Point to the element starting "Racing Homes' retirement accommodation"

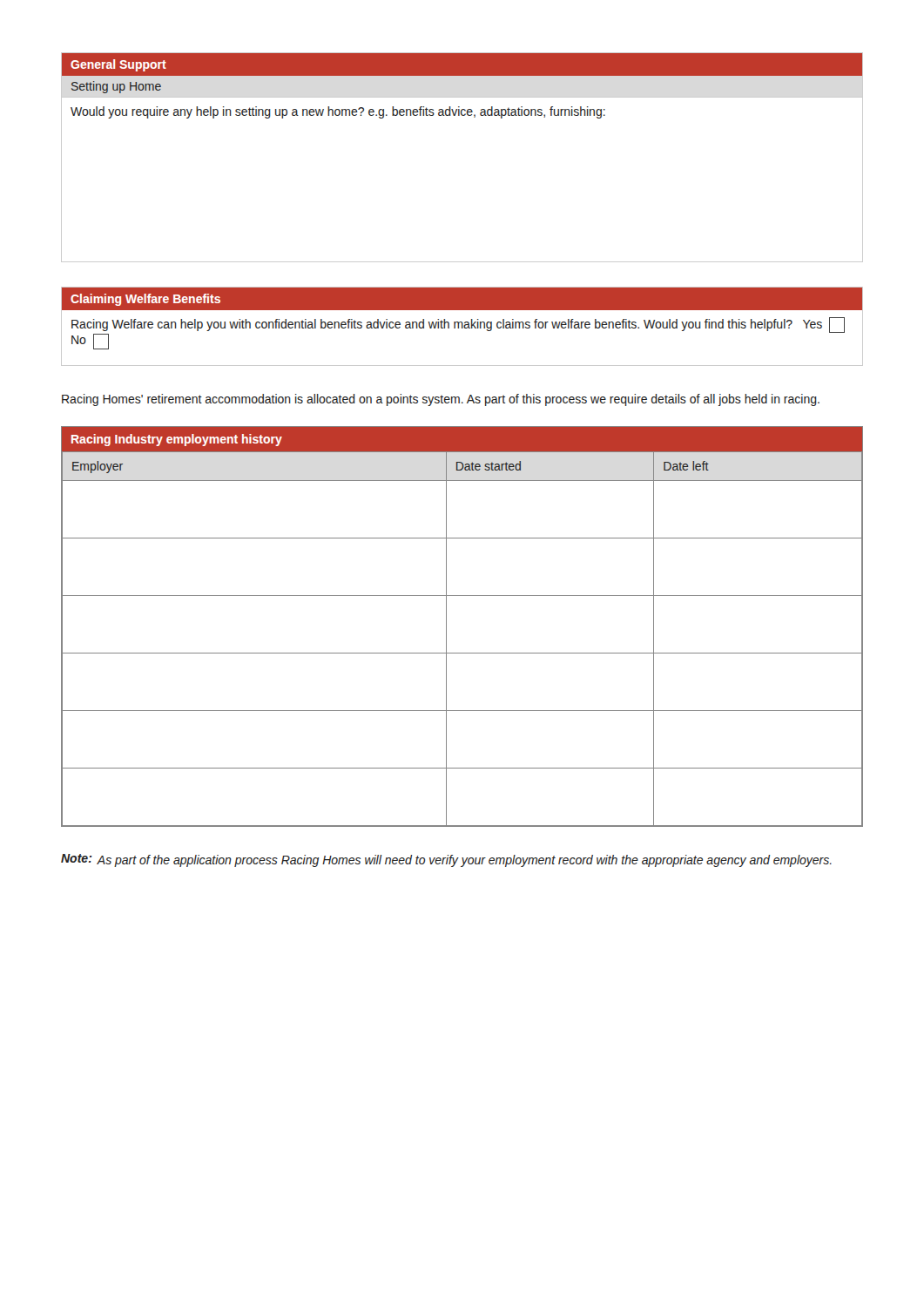coord(441,399)
